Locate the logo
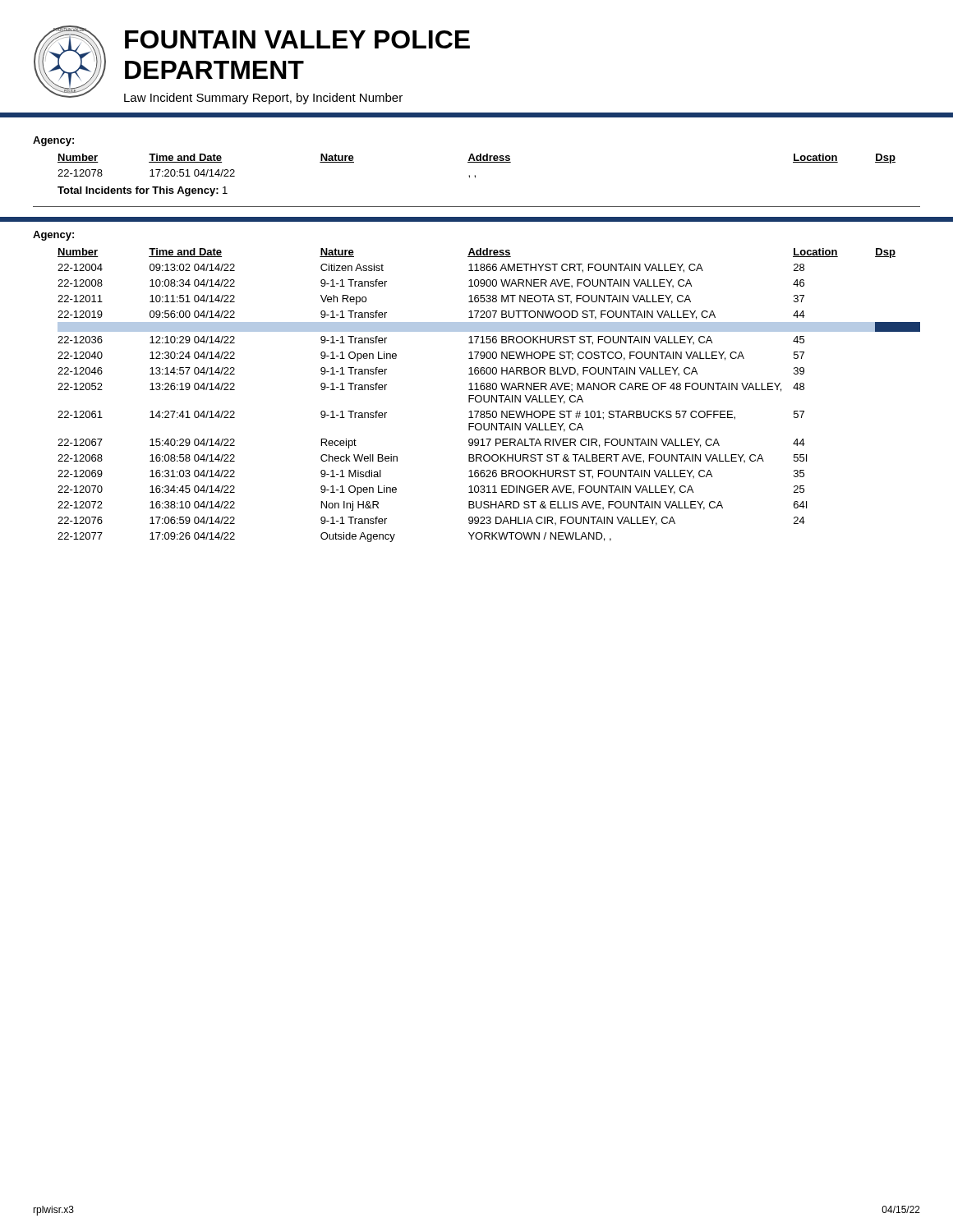 point(70,62)
